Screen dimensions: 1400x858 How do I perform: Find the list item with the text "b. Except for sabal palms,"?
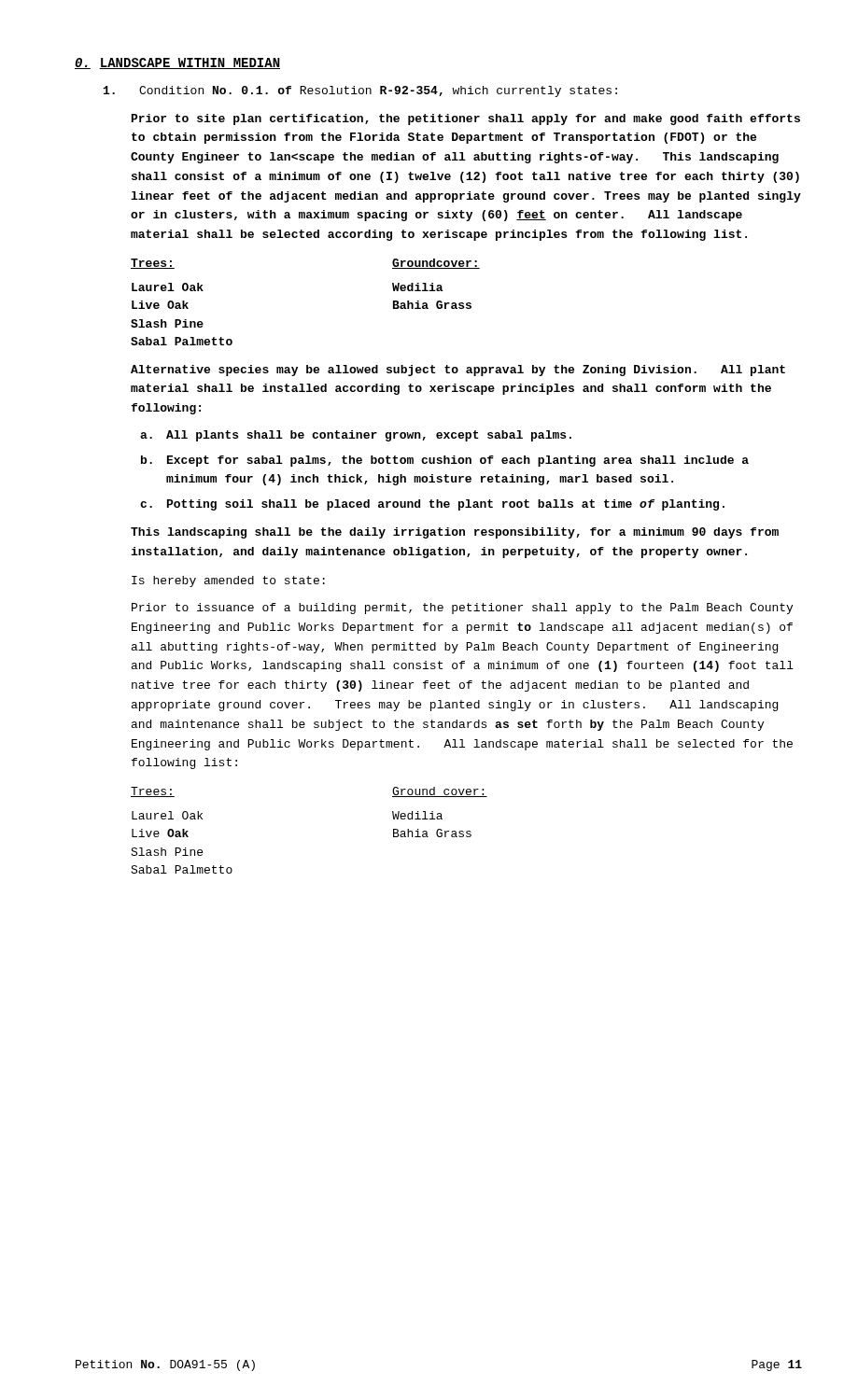[471, 470]
